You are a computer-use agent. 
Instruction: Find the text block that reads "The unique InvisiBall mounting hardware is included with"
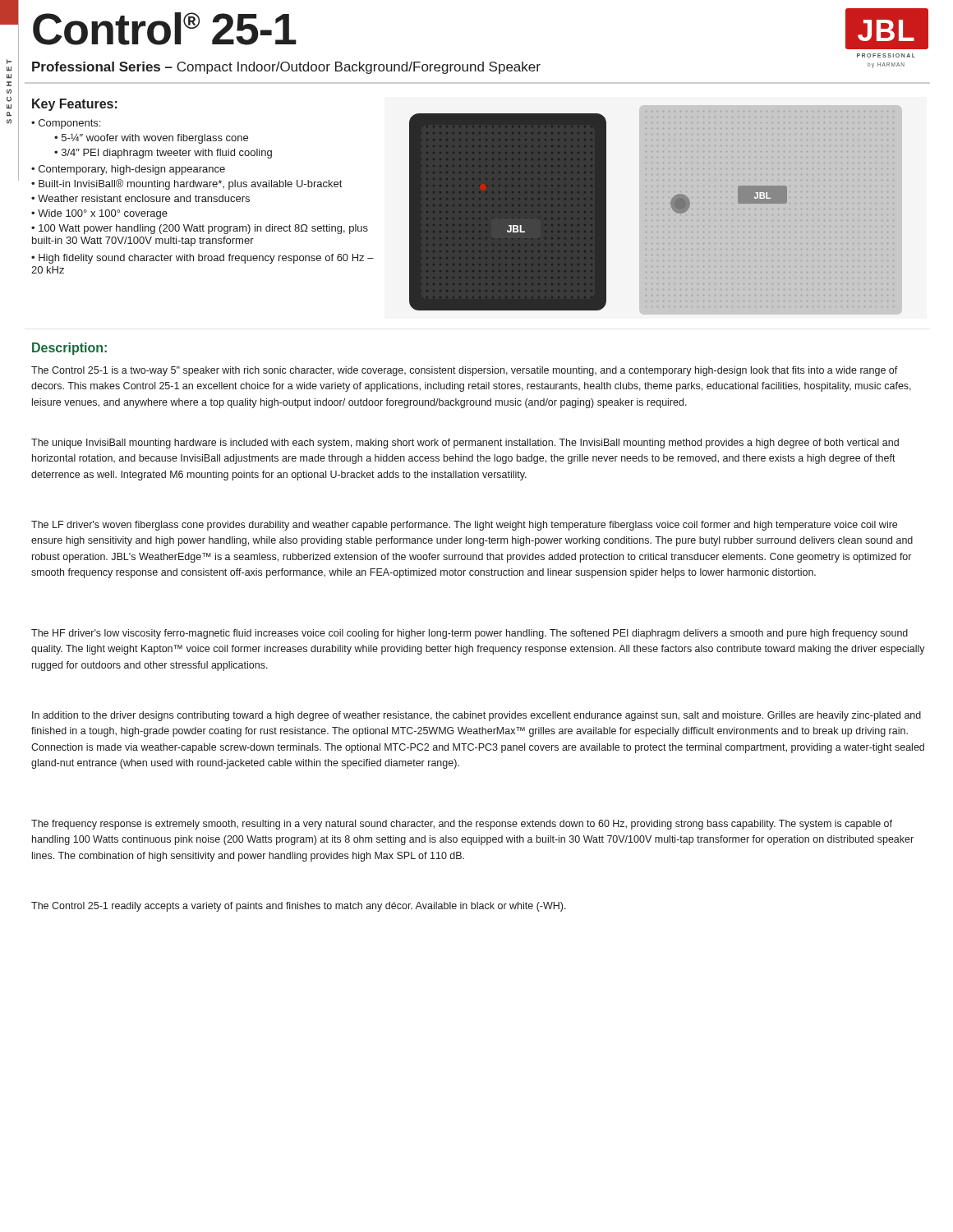(x=481, y=459)
